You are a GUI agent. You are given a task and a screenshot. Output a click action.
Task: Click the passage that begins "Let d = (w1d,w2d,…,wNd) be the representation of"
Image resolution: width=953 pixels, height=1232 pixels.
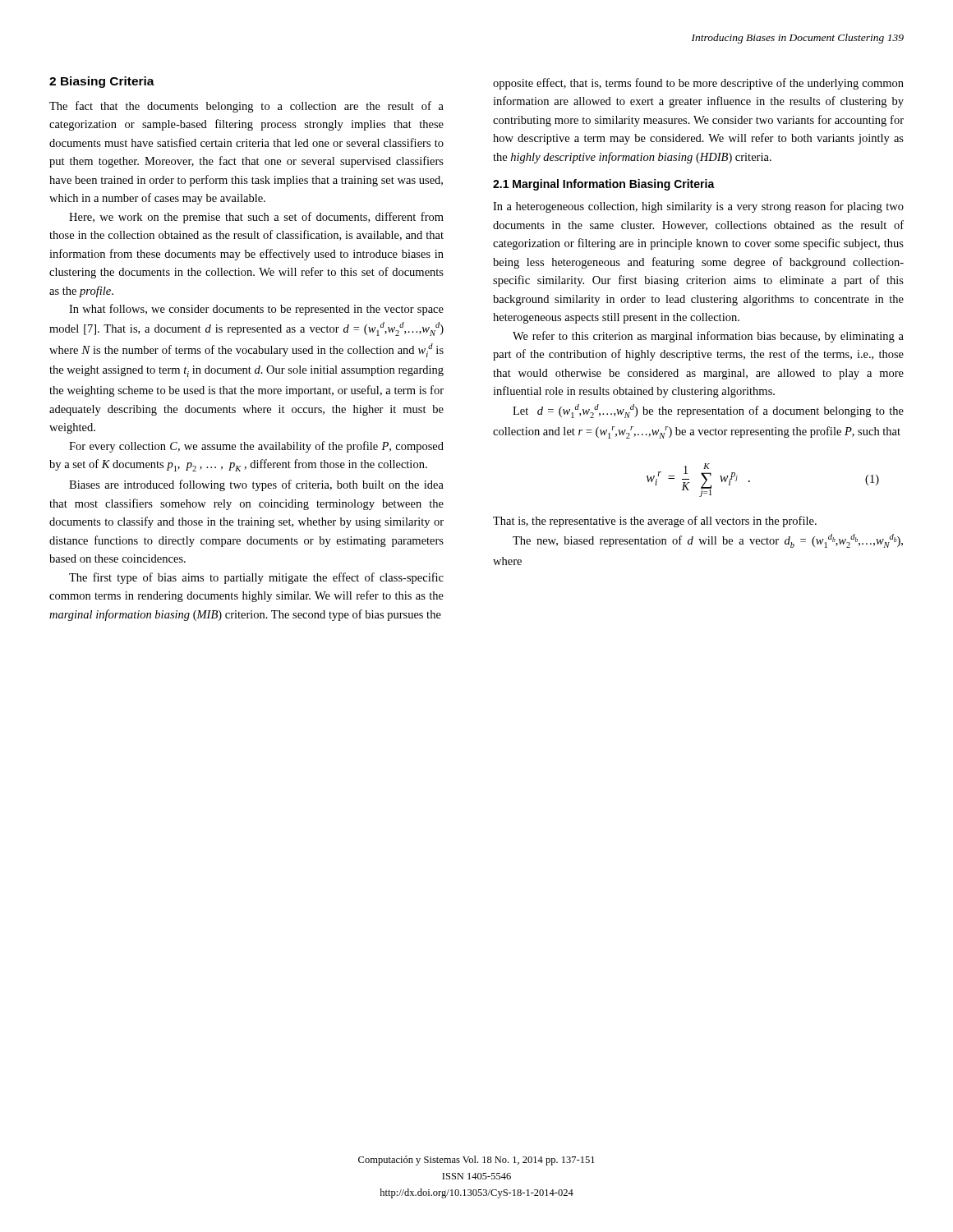pyautogui.click(x=698, y=422)
